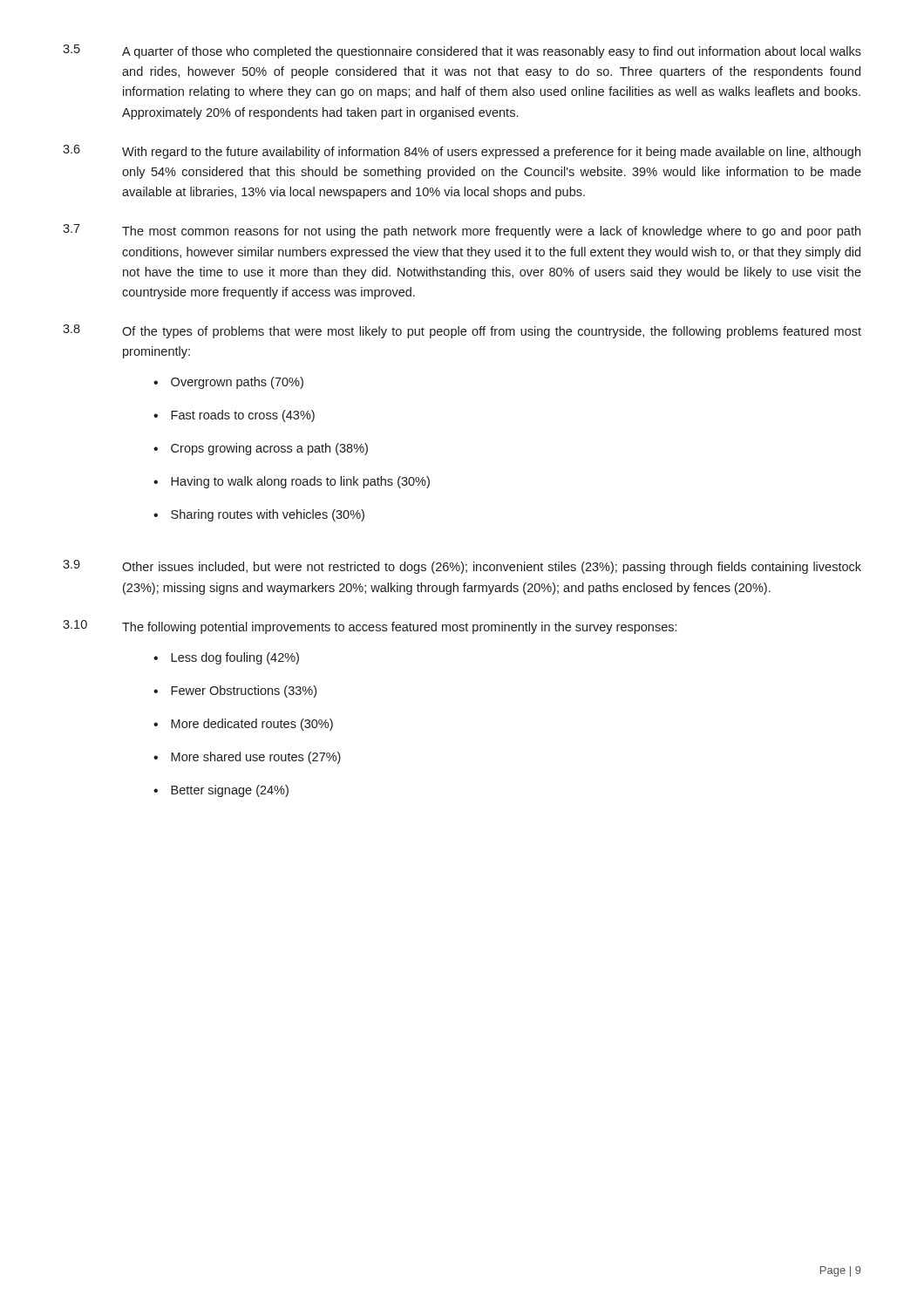
Task: Find the block starting "3.5 A quarter of those who completed the"
Action: (462, 82)
